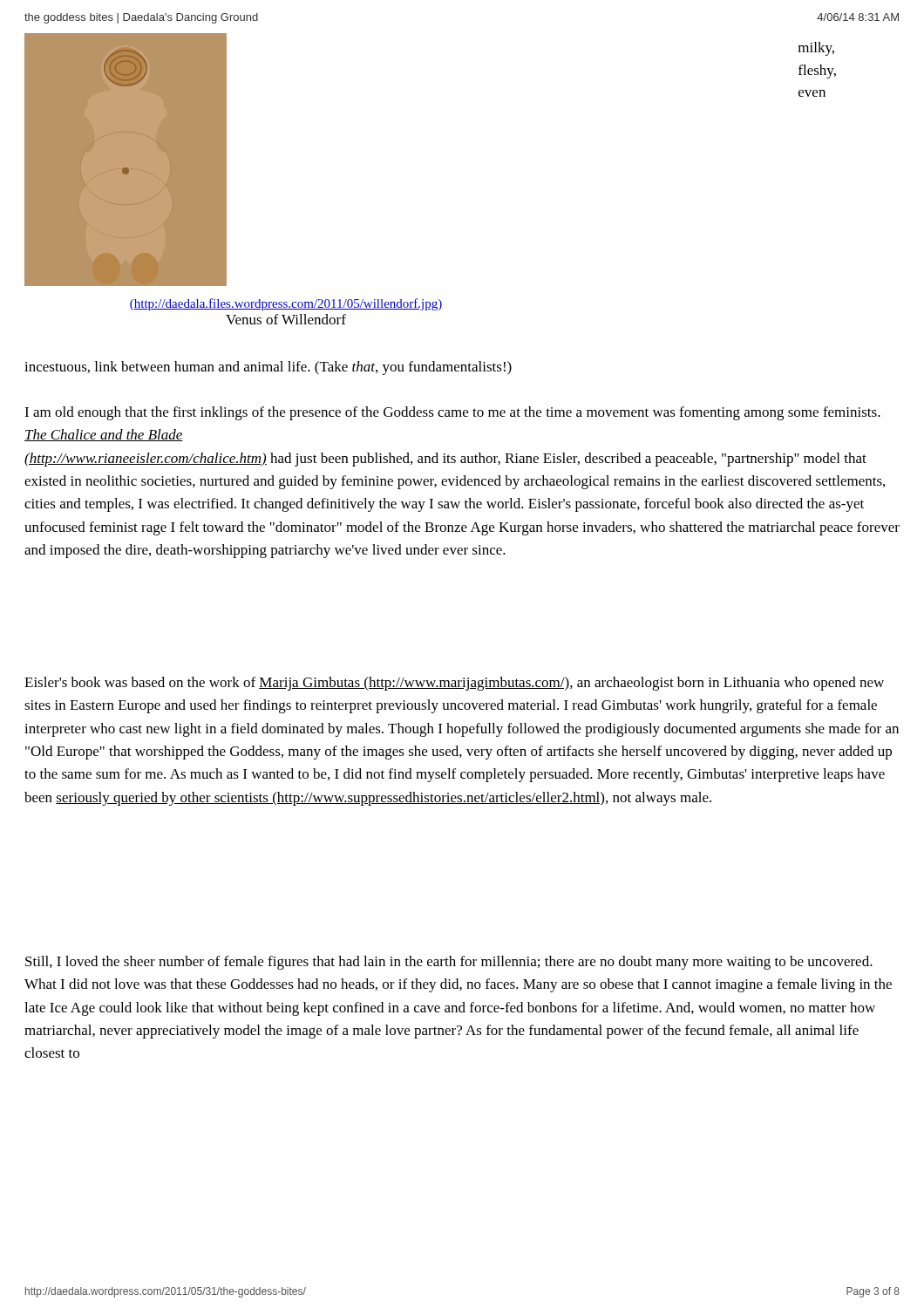The image size is (924, 1308).
Task: Point to the block beginning "I am old enough"
Action: click(462, 481)
